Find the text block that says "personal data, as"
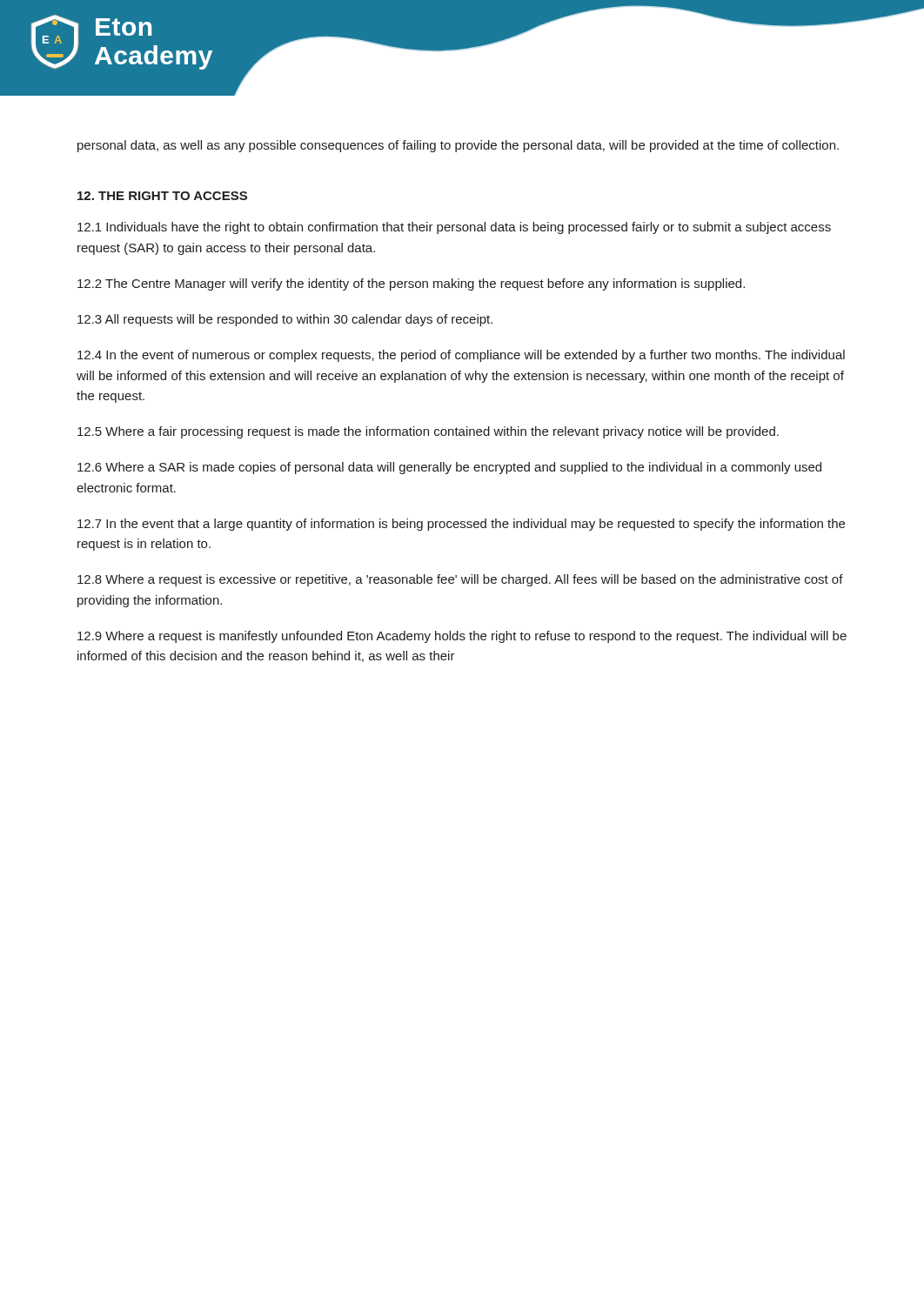924x1305 pixels. click(458, 145)
